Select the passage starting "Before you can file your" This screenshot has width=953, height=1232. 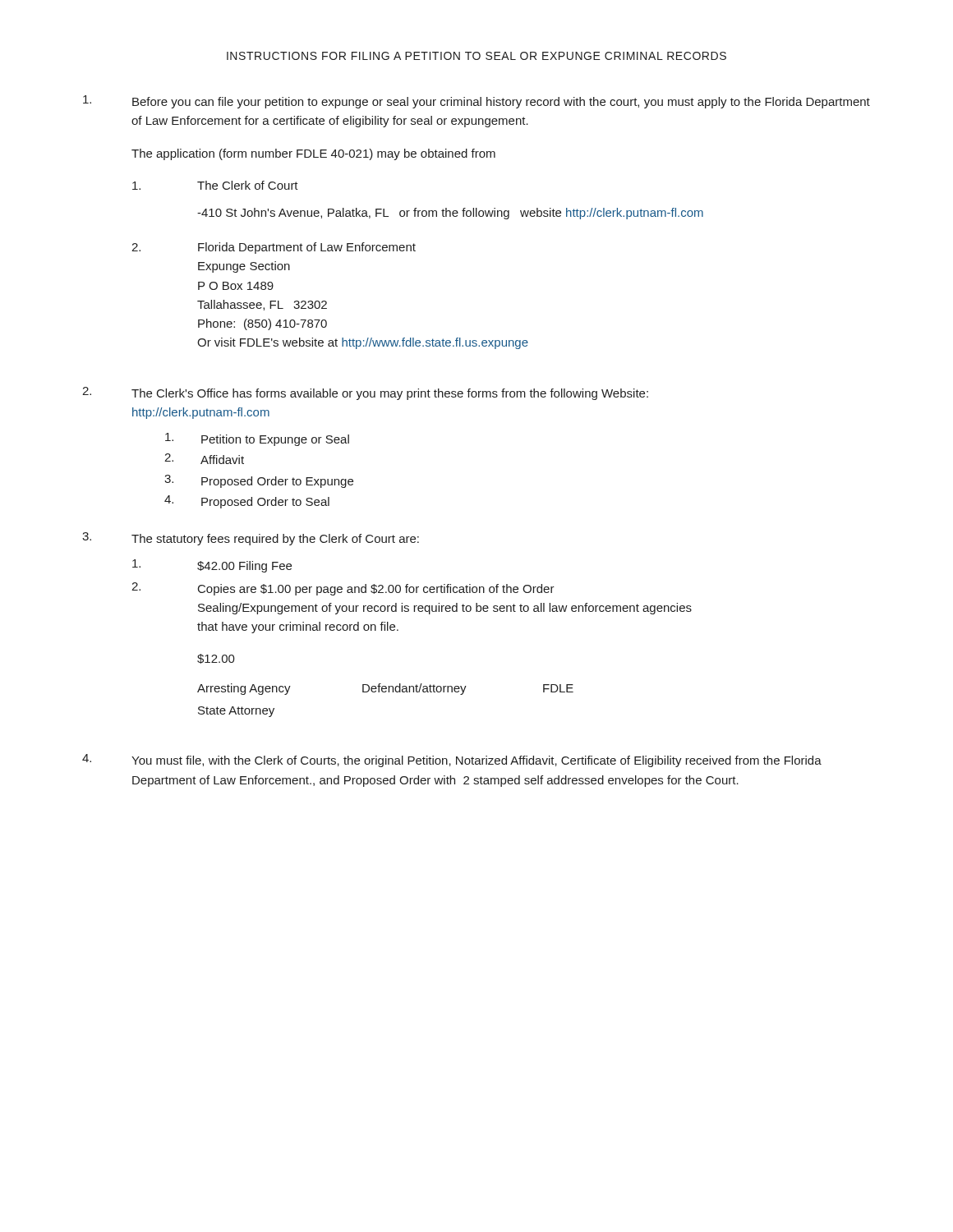476,111
